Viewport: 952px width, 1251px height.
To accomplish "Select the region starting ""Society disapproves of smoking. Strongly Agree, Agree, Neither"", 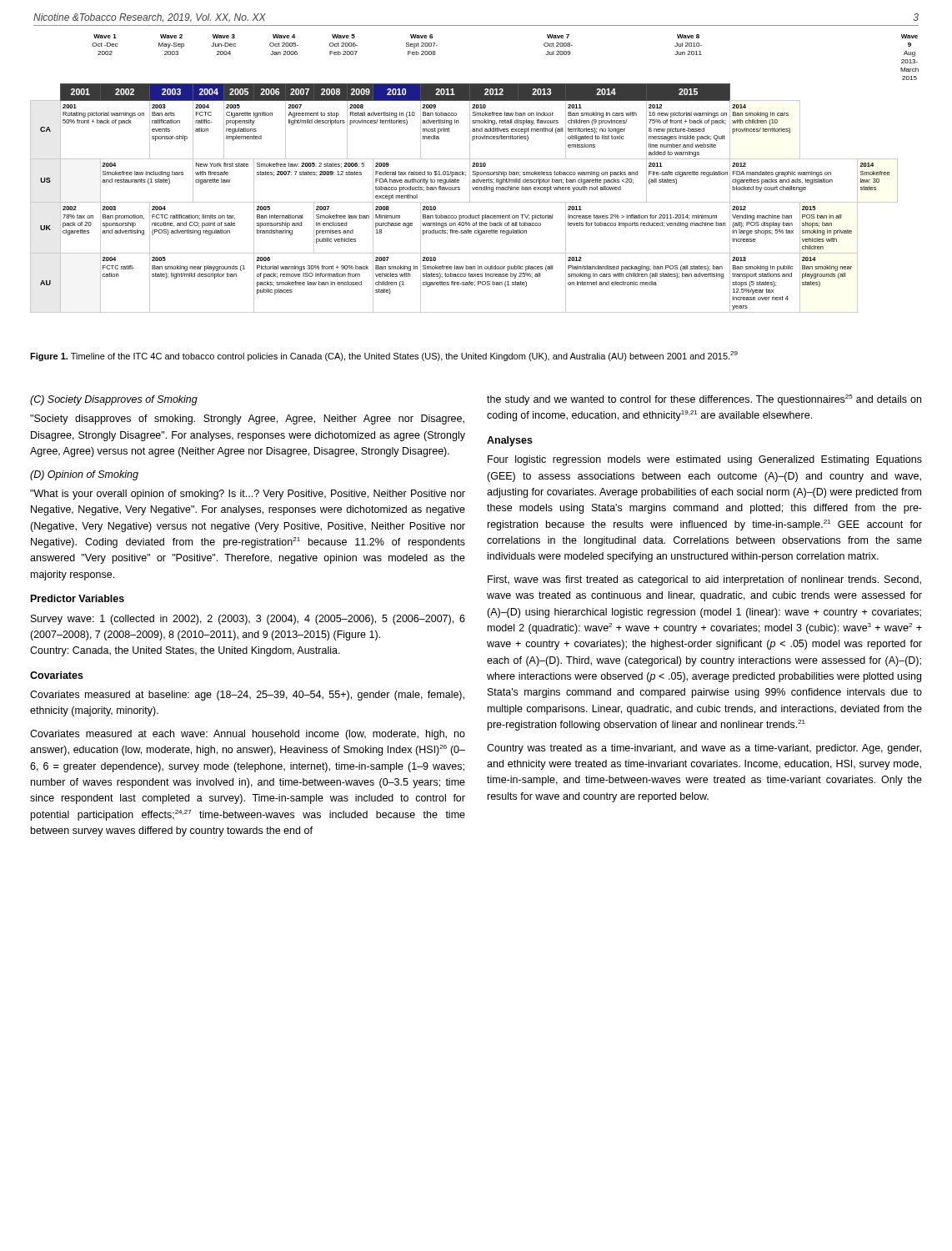I will click(248, 435).
